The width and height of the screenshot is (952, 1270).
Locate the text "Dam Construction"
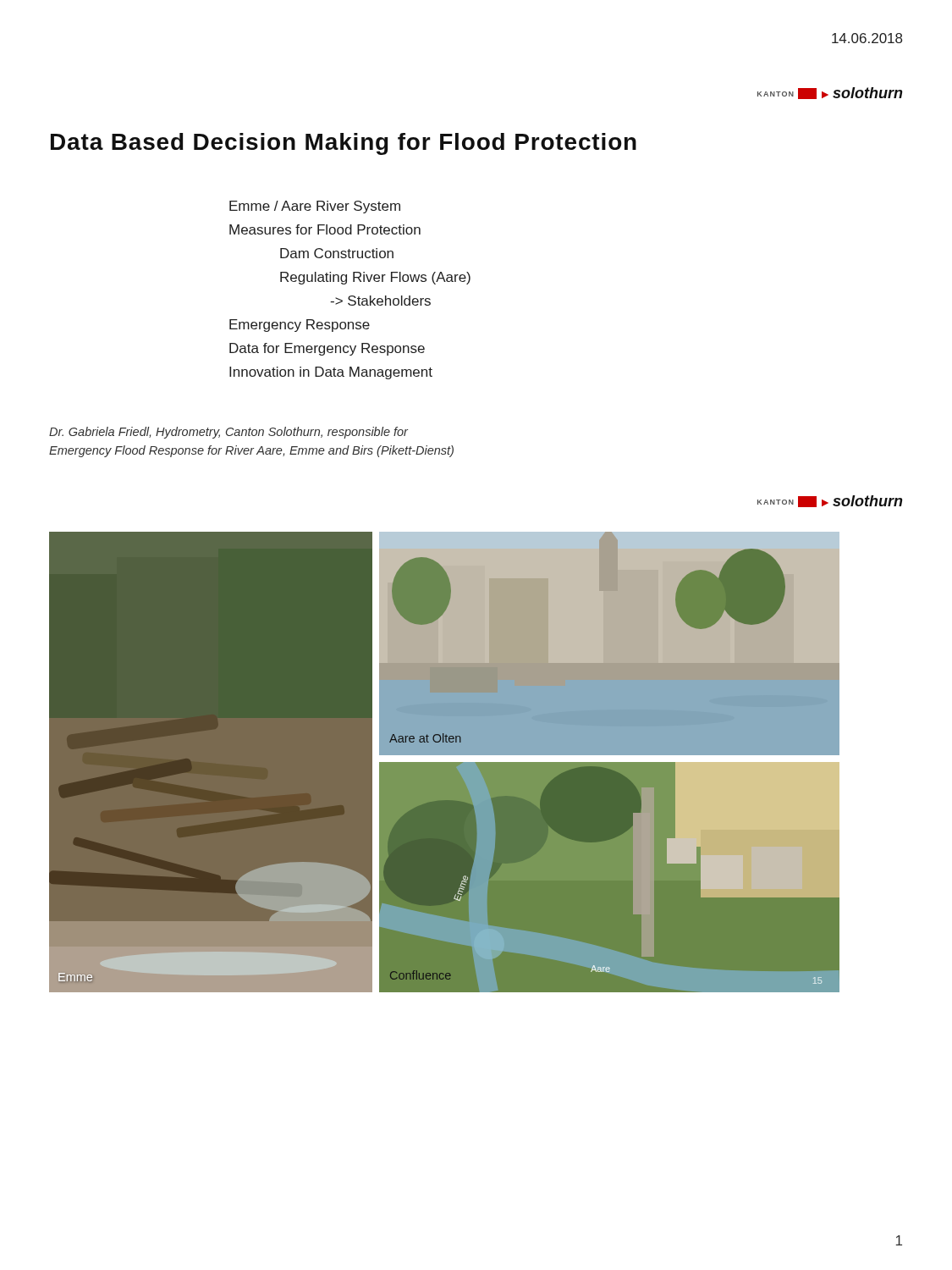pyautogui.click(x=337, y=254)
